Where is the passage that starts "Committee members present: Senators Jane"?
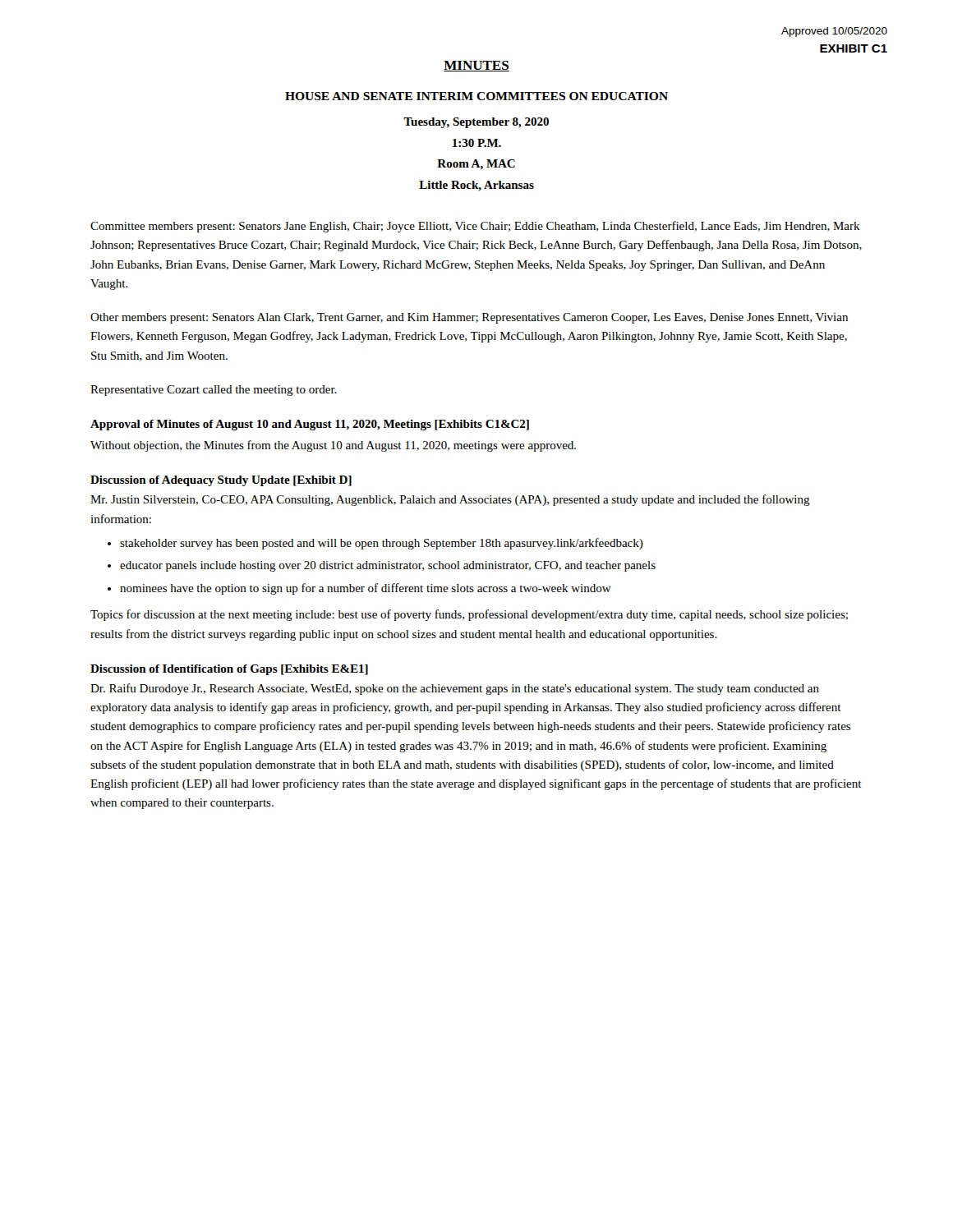953x1232 pixels. click(x=476, y=255)
